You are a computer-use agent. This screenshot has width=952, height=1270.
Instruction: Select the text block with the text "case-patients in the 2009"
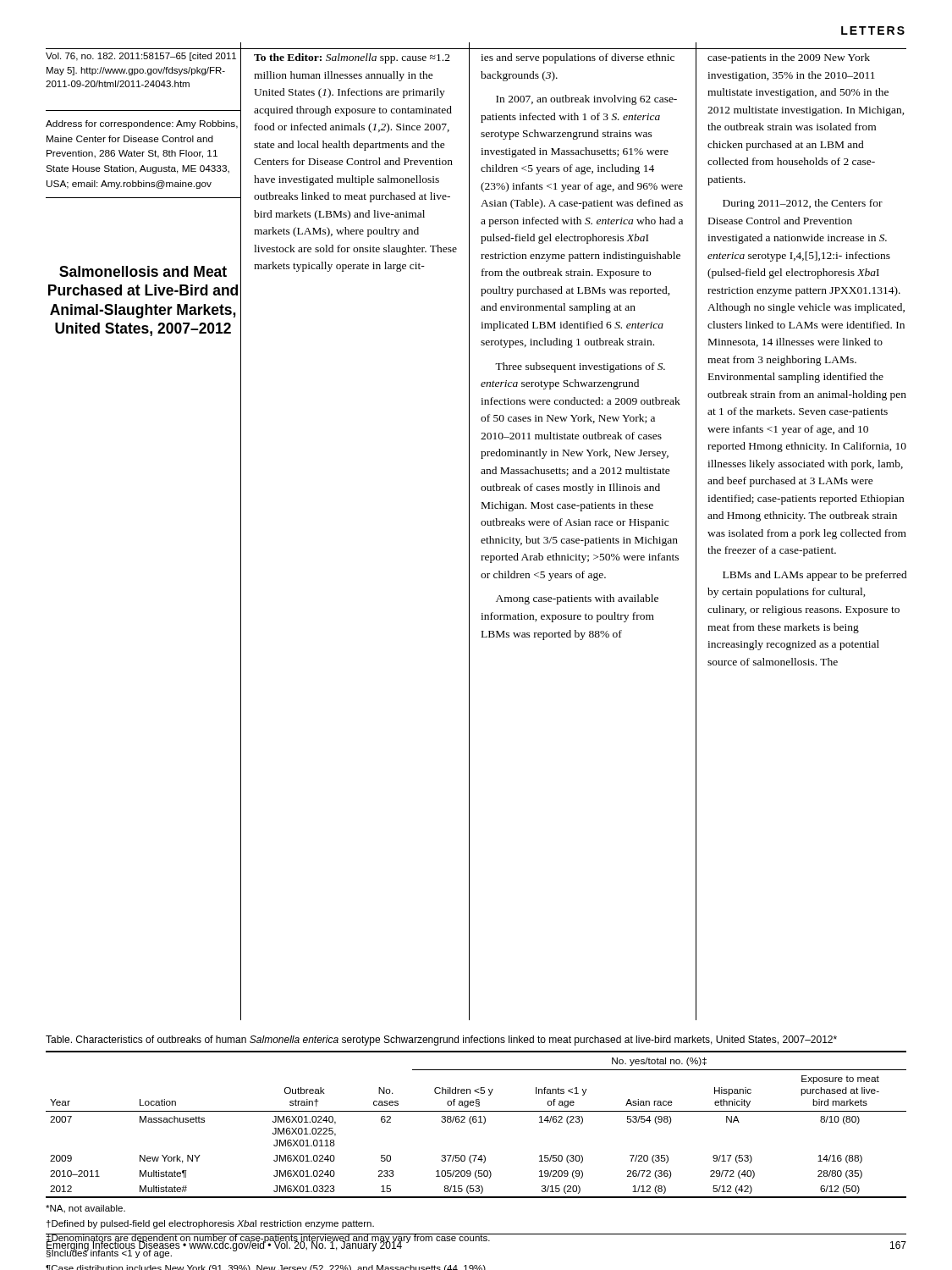(807, 360)
